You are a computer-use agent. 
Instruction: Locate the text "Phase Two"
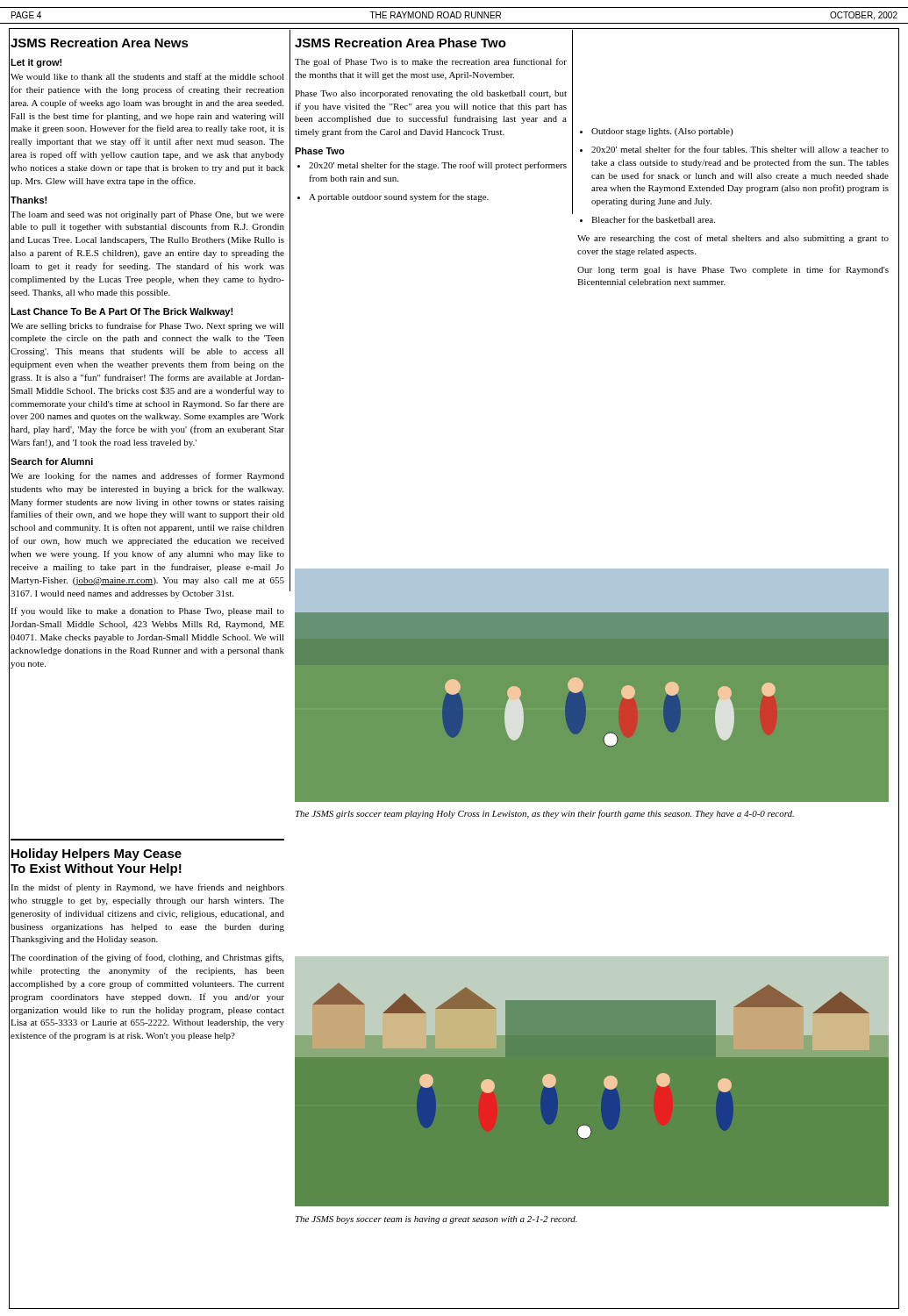320,151
